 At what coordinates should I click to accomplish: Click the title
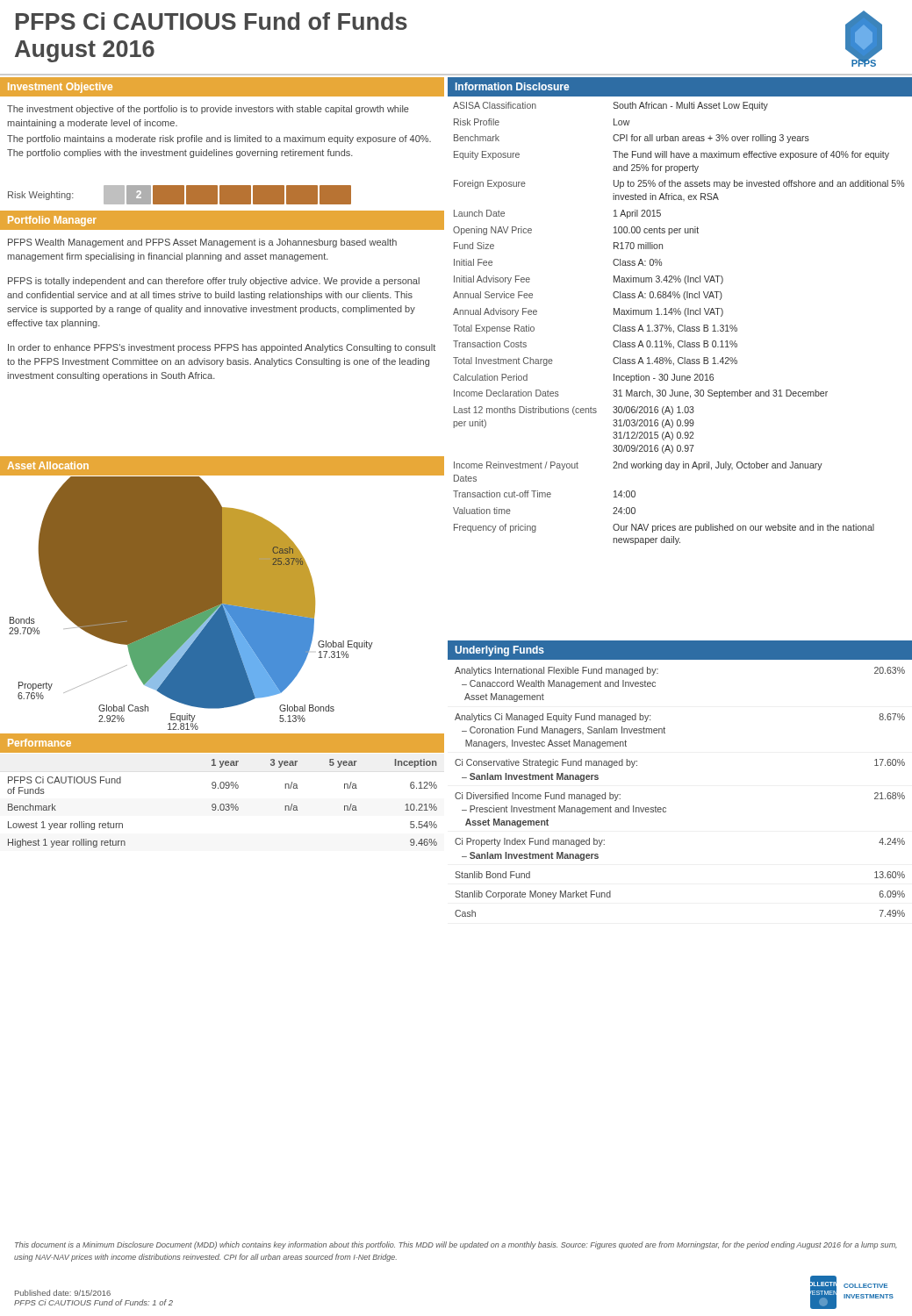click(216, 36)
